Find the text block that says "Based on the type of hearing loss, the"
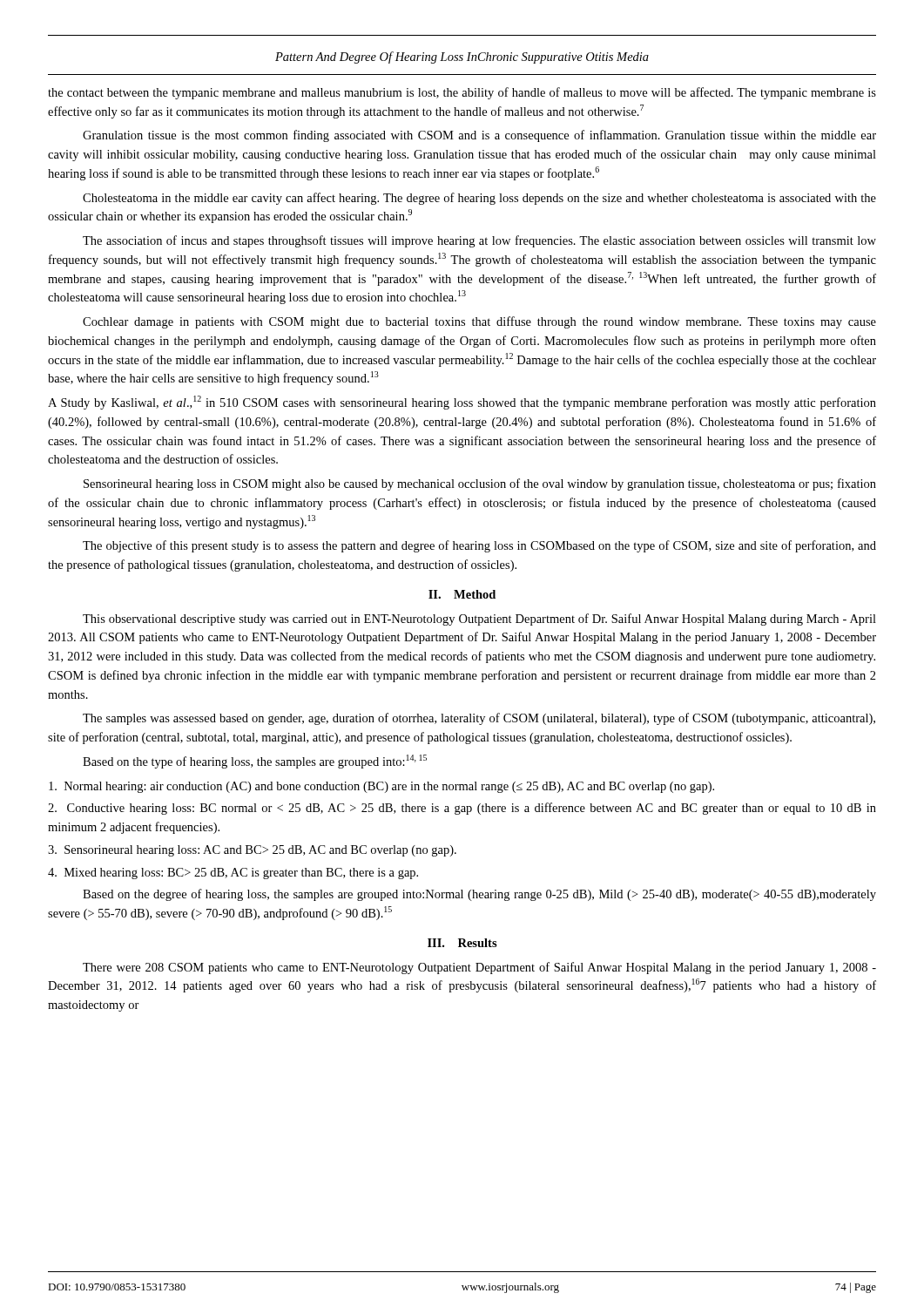 point(255,762)
